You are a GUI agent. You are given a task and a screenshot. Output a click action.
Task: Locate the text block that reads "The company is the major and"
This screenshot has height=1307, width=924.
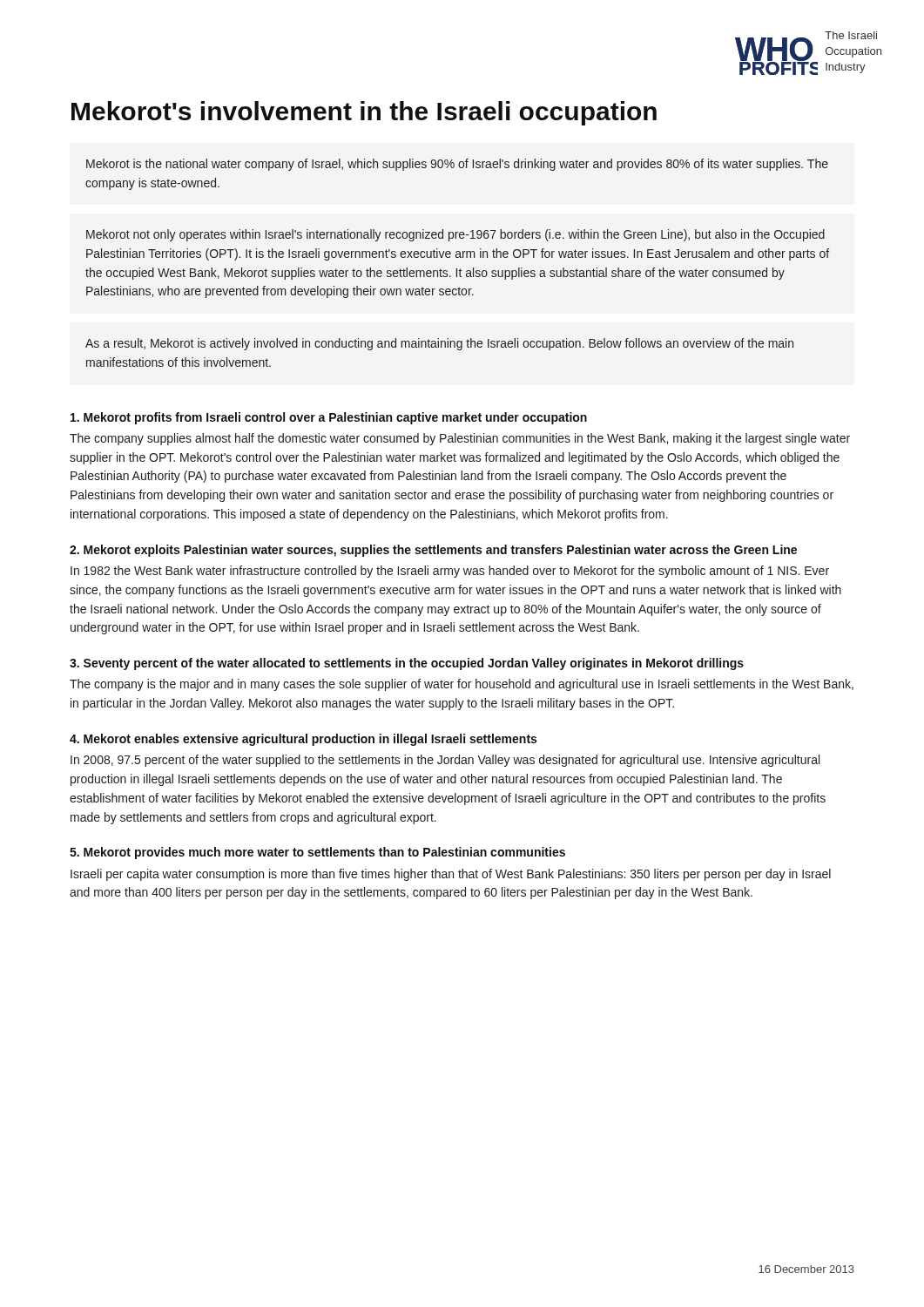462,695
